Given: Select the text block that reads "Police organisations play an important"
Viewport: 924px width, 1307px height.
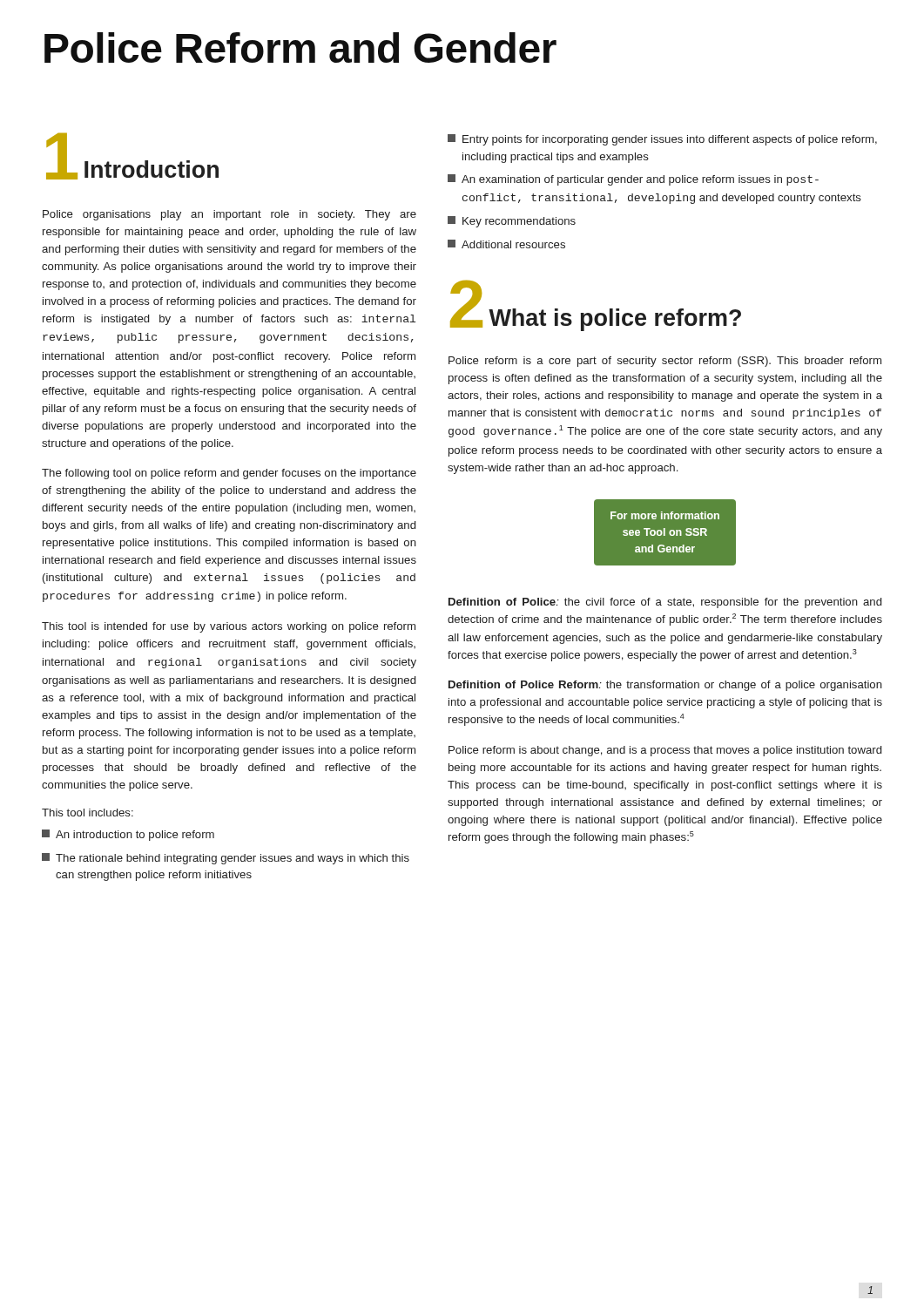Looking at the screenshot, I should click(229, 328).
